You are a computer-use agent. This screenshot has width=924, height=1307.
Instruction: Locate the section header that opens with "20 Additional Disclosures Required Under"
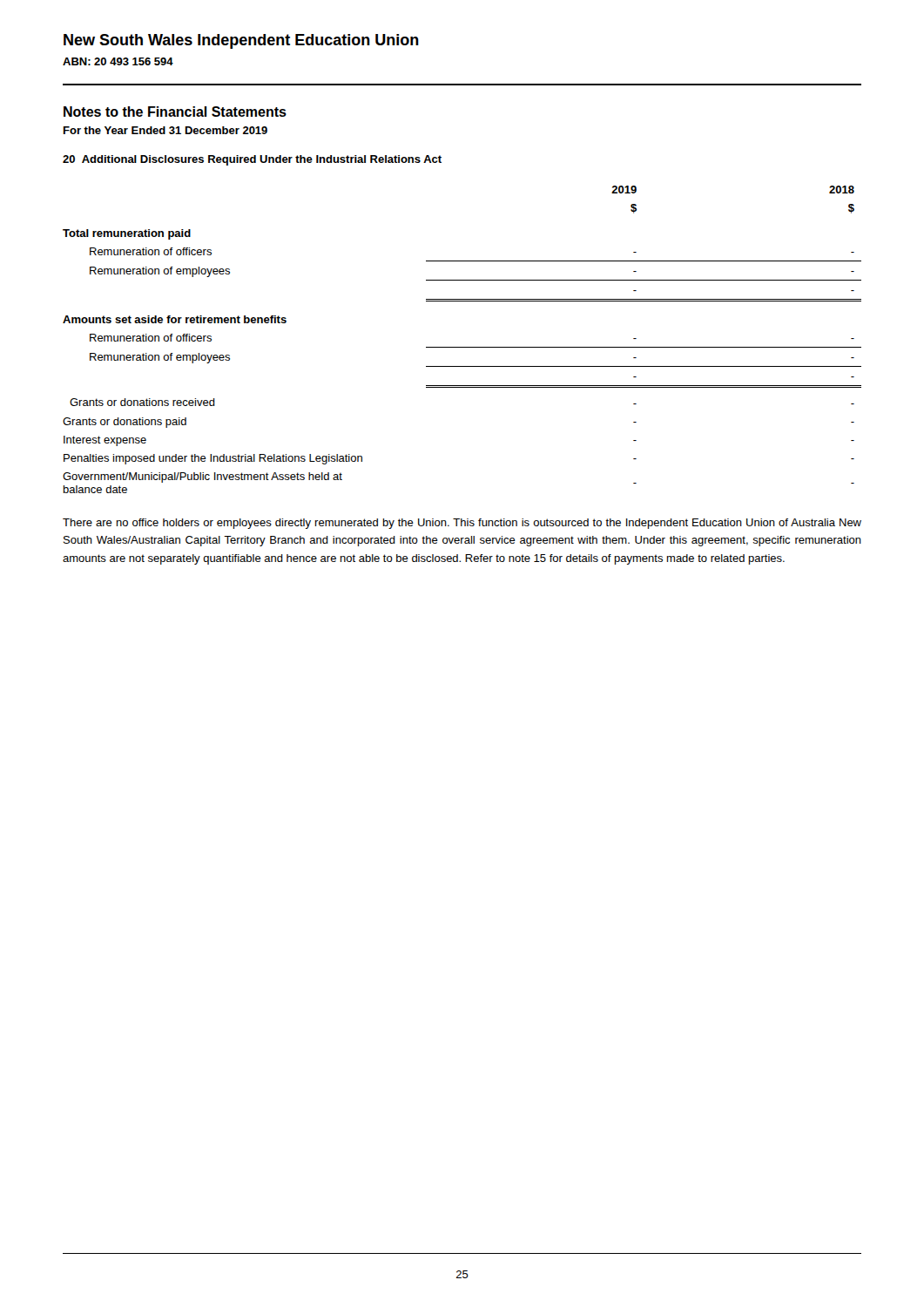pyautogui.click(x=252, y=159)
